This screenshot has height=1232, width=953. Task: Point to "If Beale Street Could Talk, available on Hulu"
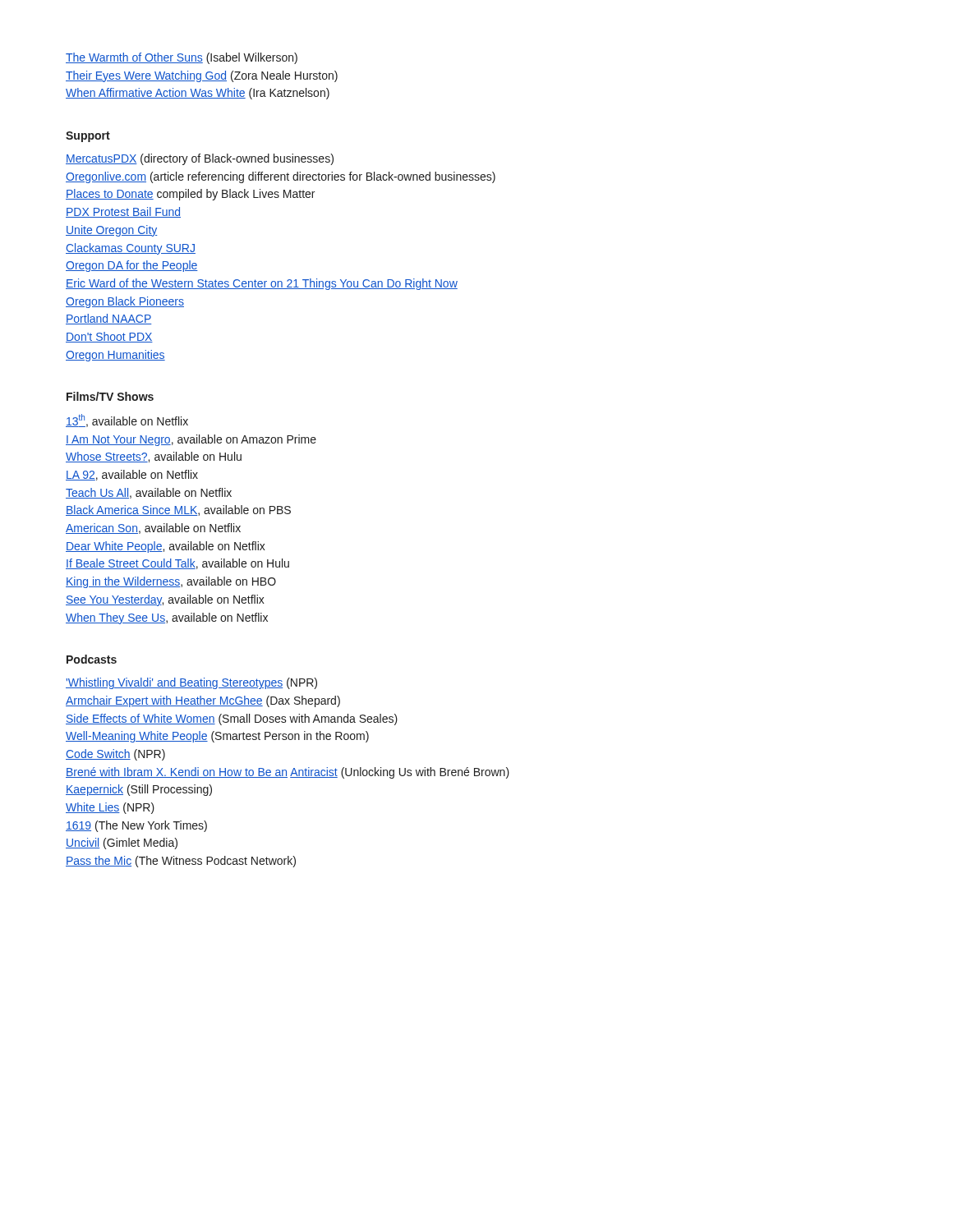pos(178,564)
